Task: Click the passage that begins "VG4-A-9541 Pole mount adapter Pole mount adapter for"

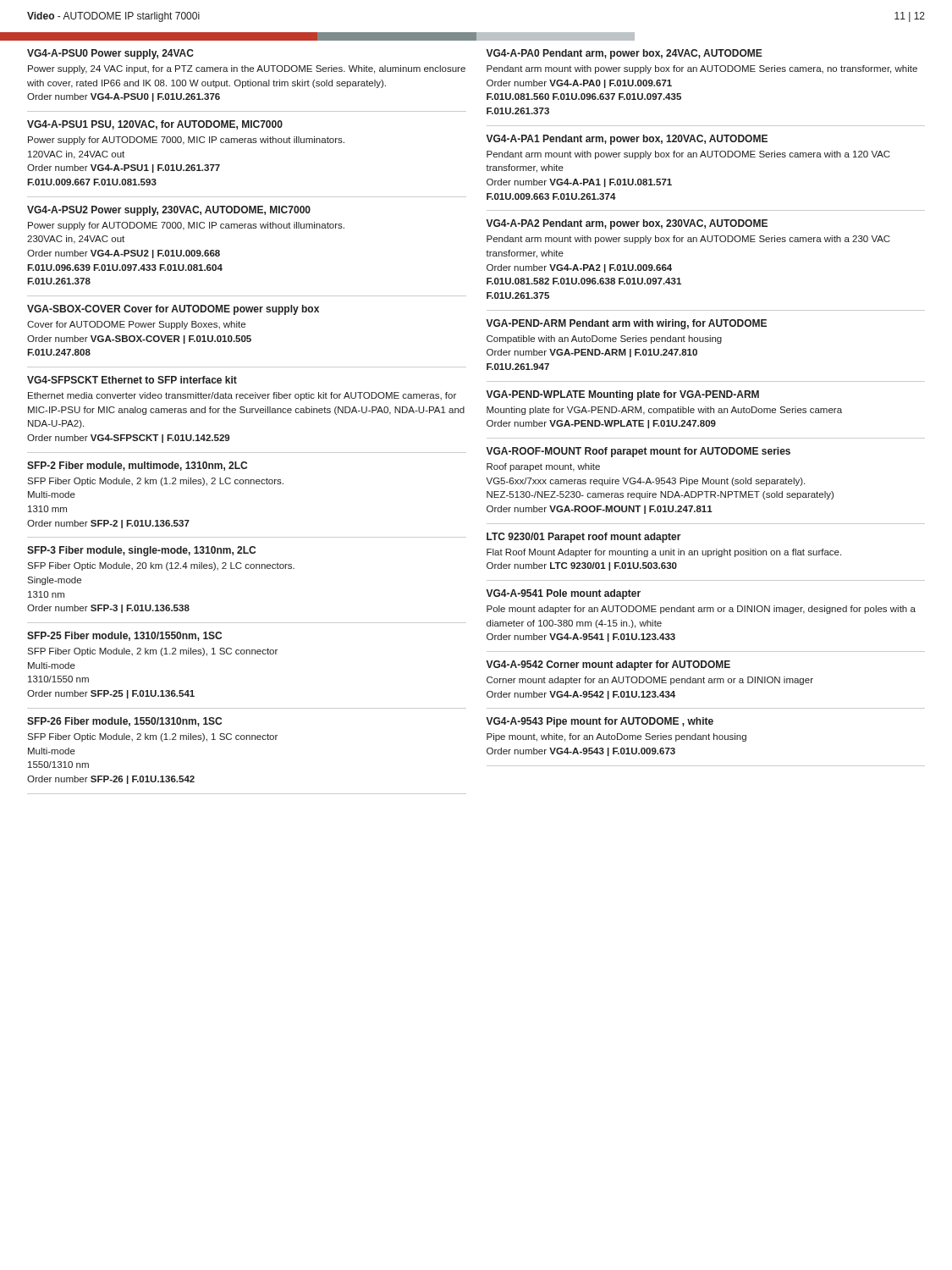Action: point(706,616)
